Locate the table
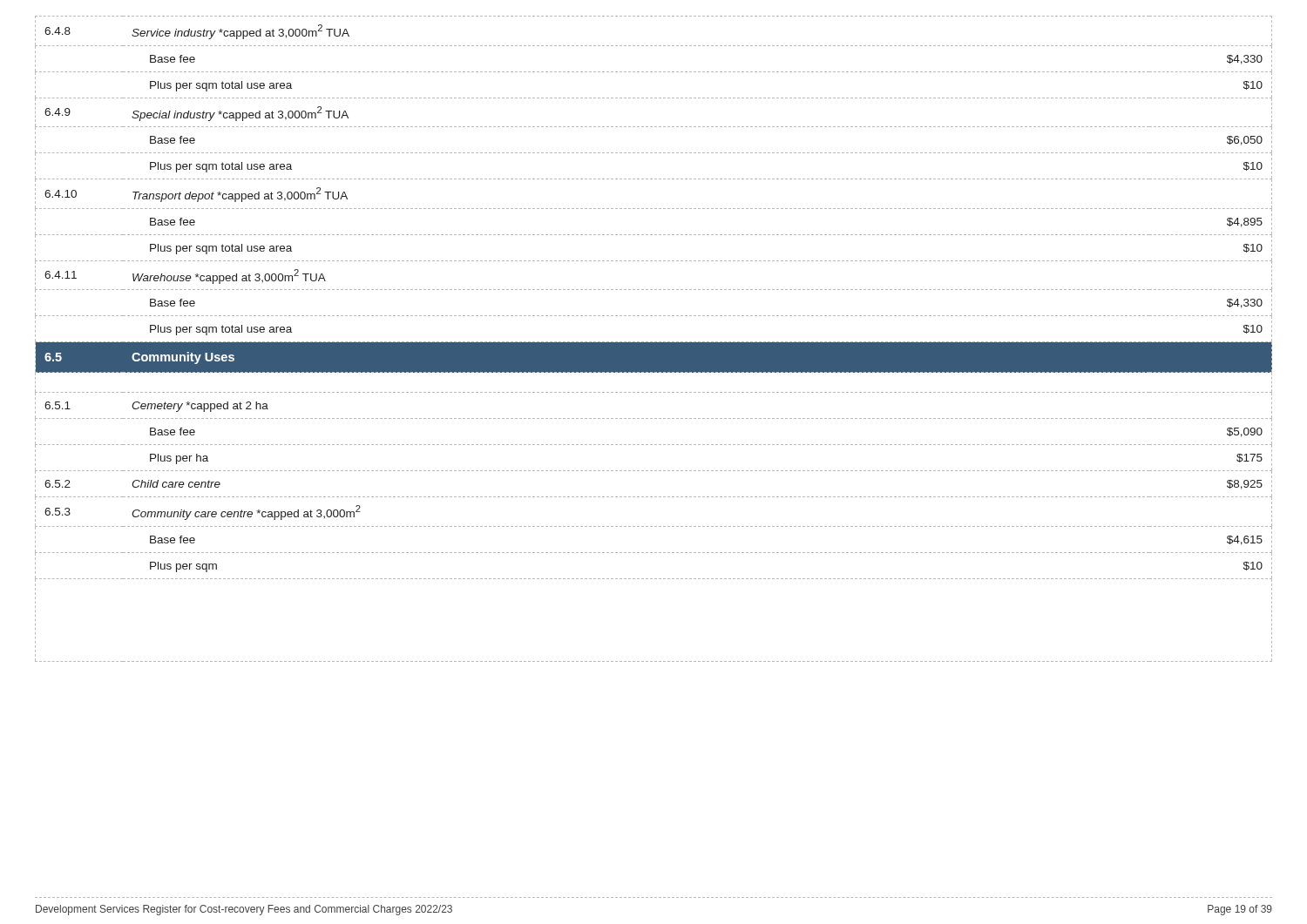Screen dimensions: 924x1307 tap(654, 339)
